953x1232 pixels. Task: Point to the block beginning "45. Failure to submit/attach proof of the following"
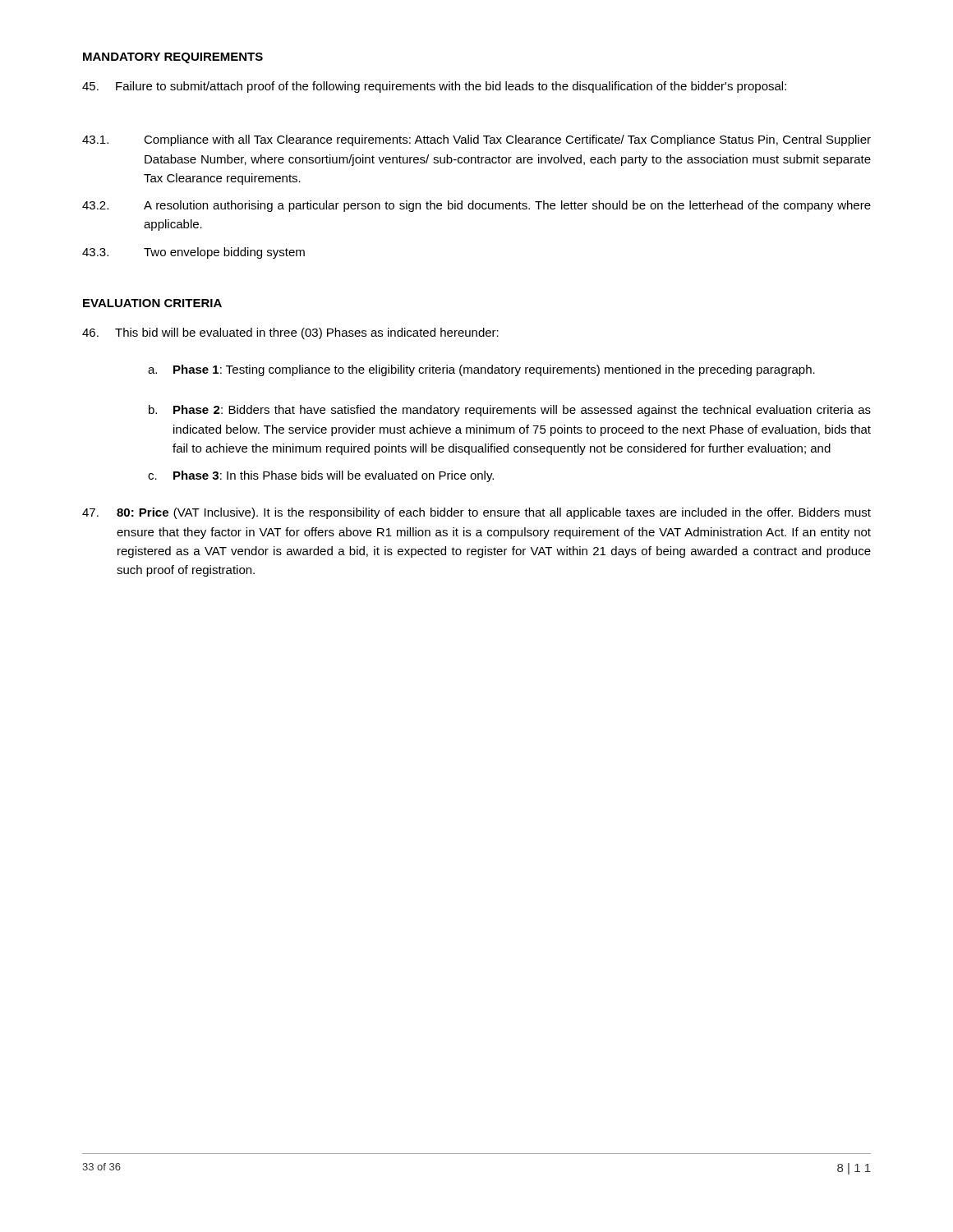(476, 86)
